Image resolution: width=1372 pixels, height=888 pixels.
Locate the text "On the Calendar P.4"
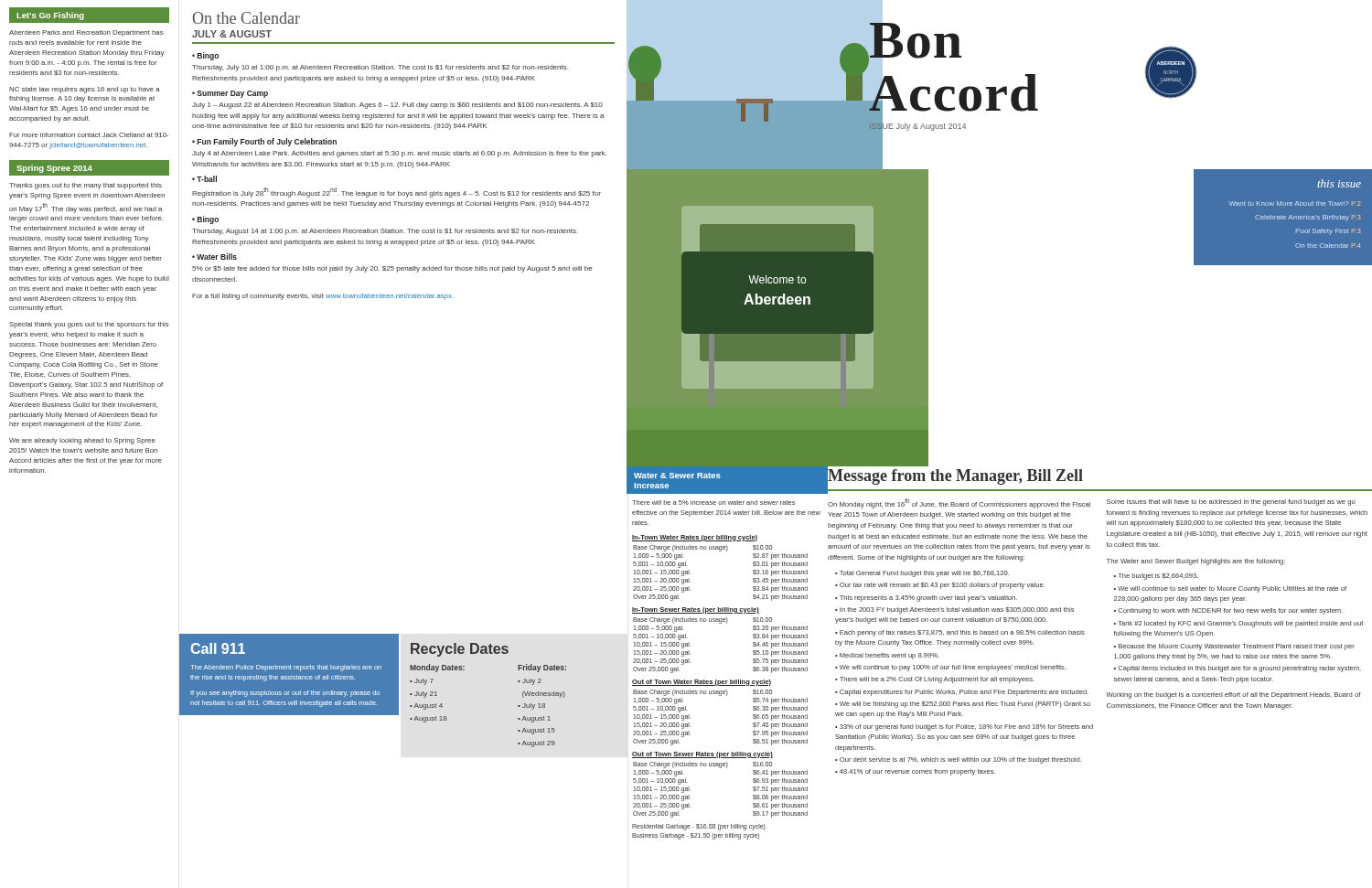pos(1328,245)
